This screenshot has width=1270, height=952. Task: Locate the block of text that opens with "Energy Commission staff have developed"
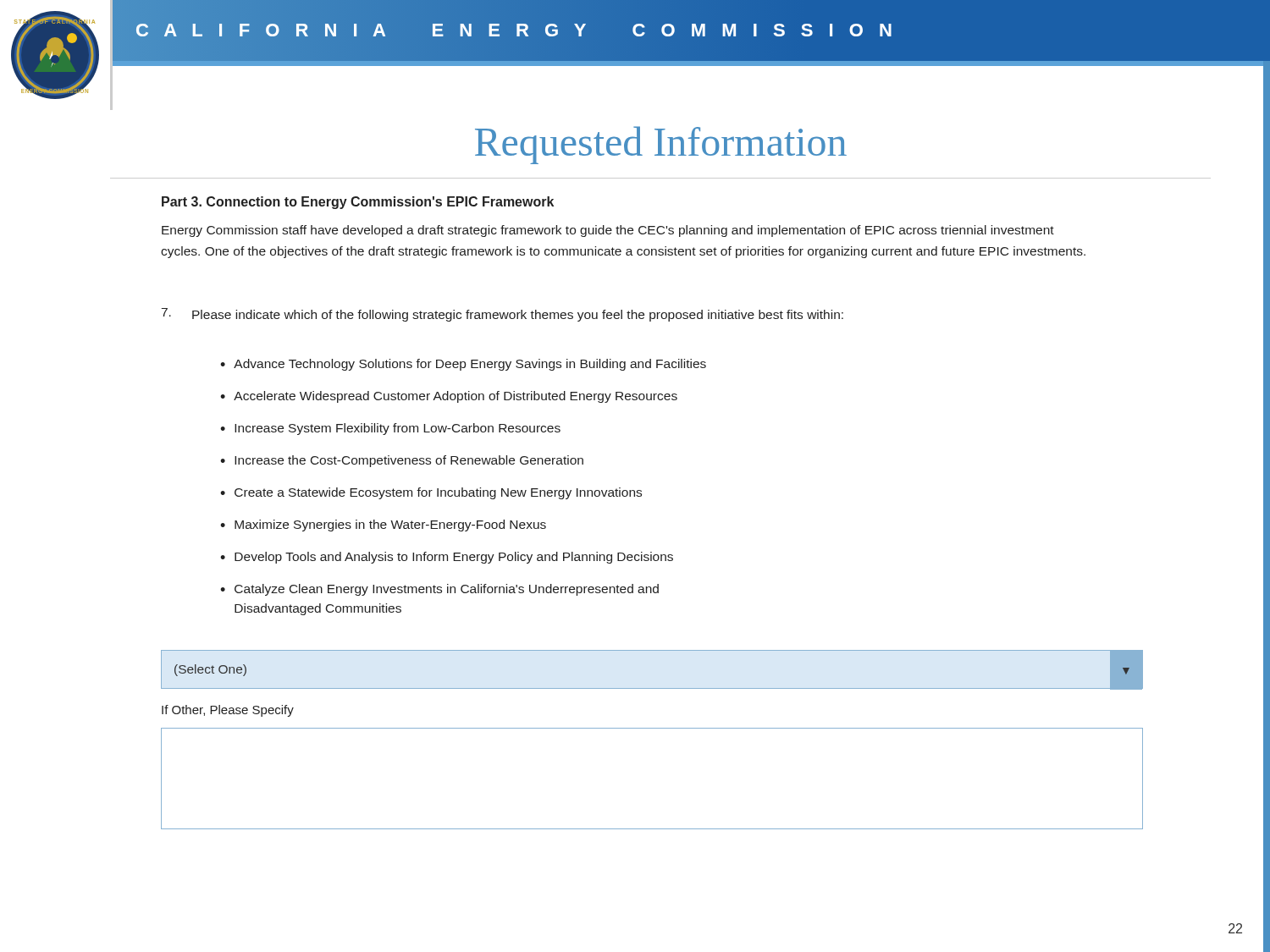click(x=627, y=241)
